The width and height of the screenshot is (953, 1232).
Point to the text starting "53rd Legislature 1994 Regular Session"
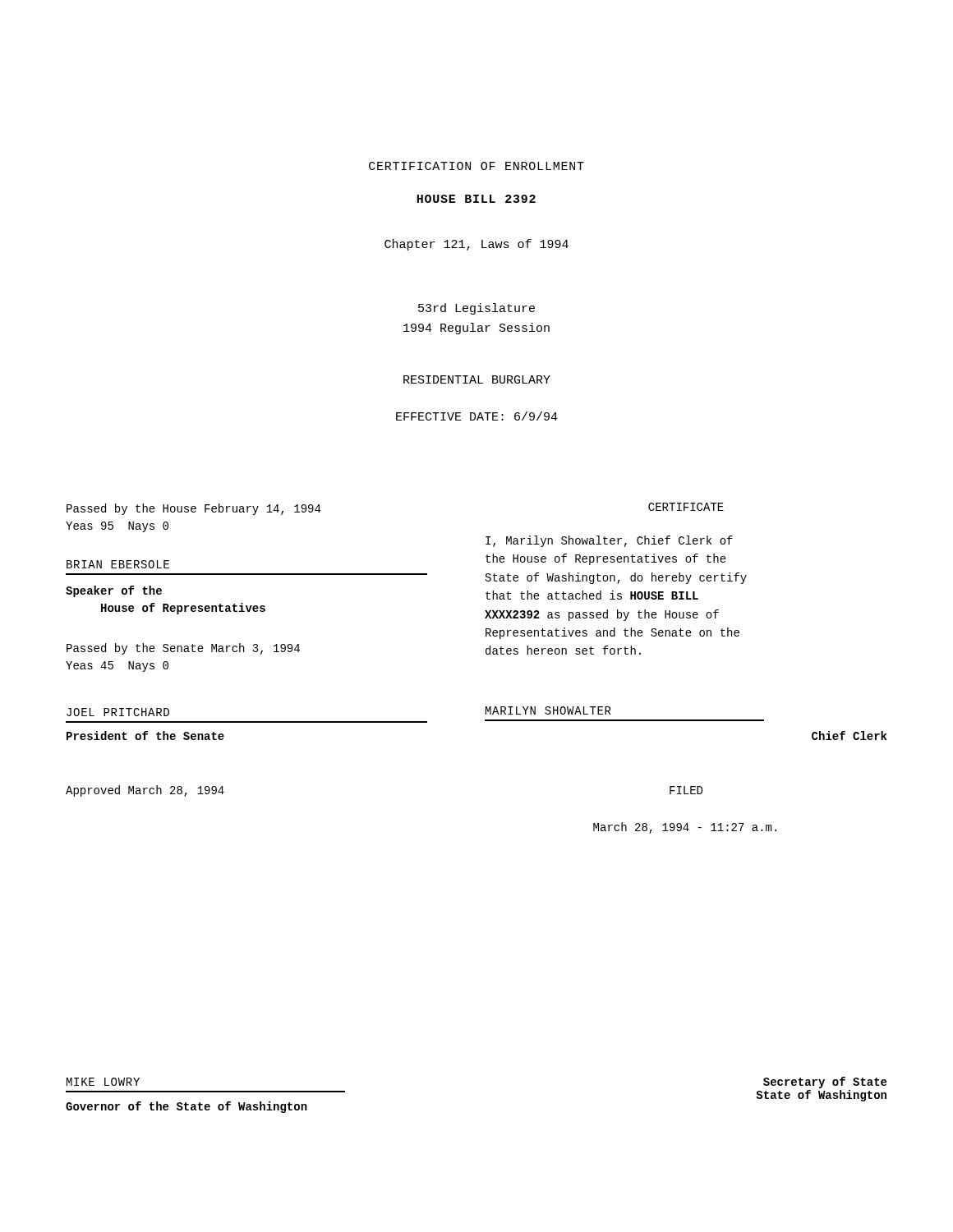(476, 319)
